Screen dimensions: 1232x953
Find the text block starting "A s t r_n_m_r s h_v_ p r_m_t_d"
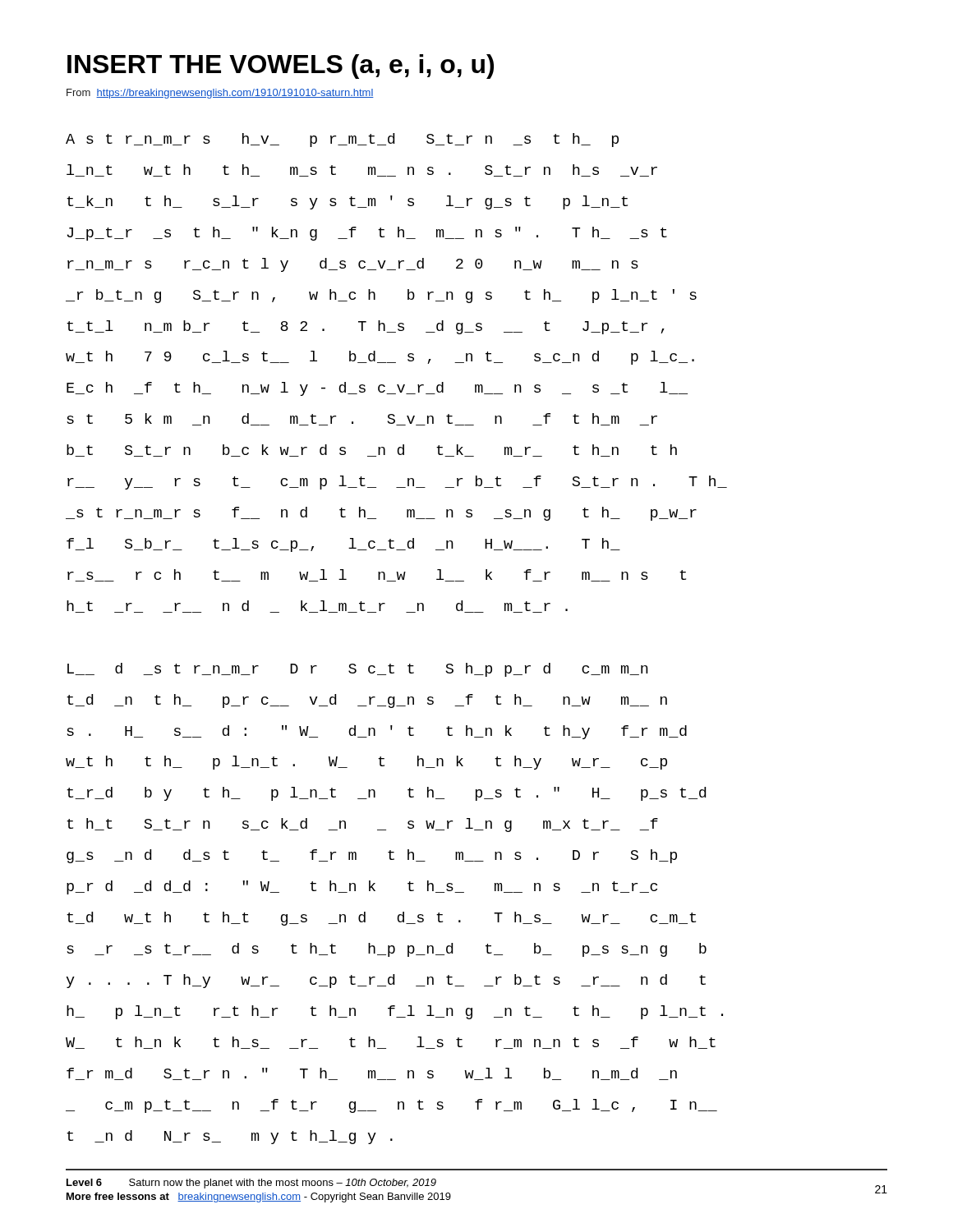(128, 140)
